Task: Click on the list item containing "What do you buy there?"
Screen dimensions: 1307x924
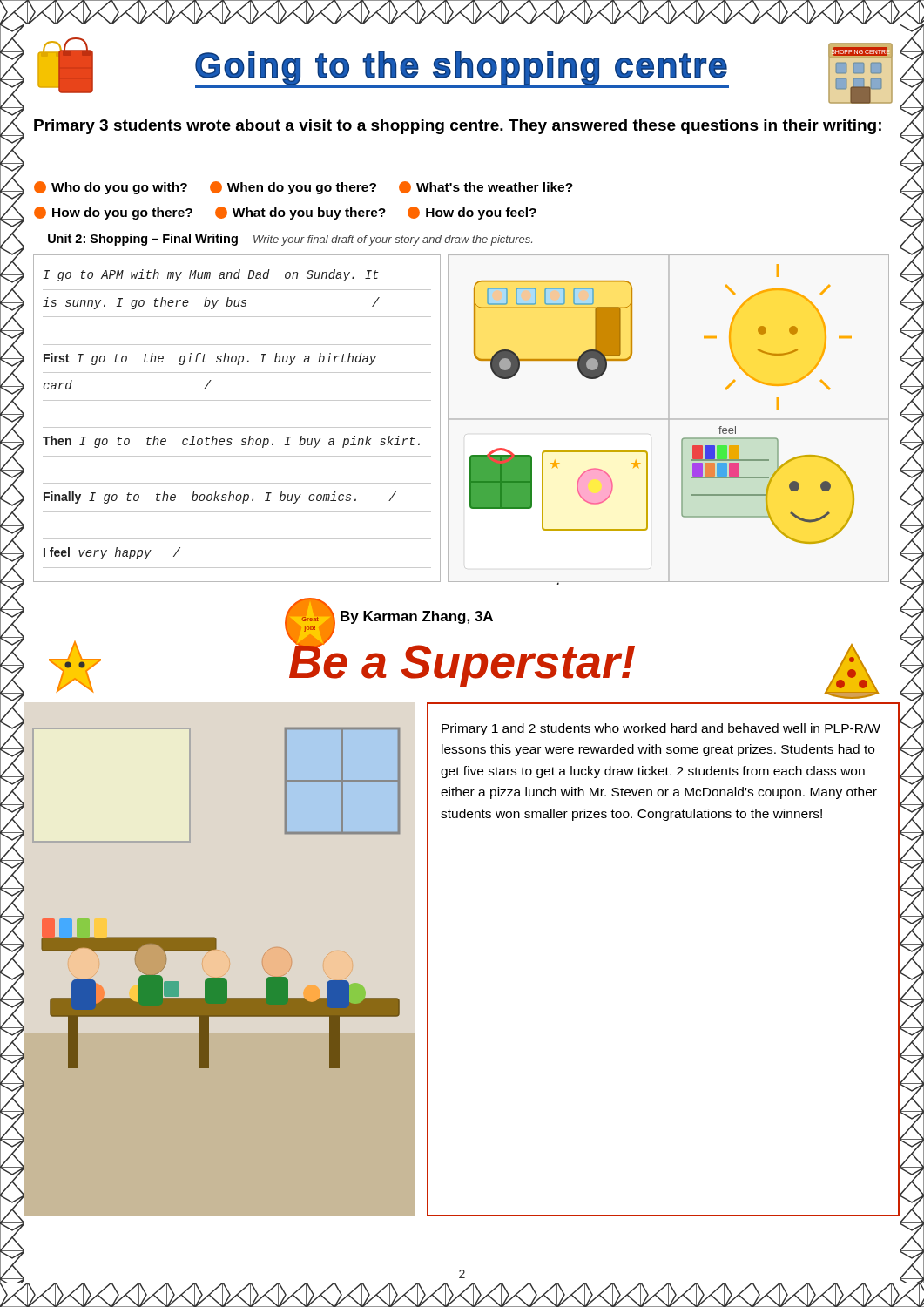Action: point(300,213)
